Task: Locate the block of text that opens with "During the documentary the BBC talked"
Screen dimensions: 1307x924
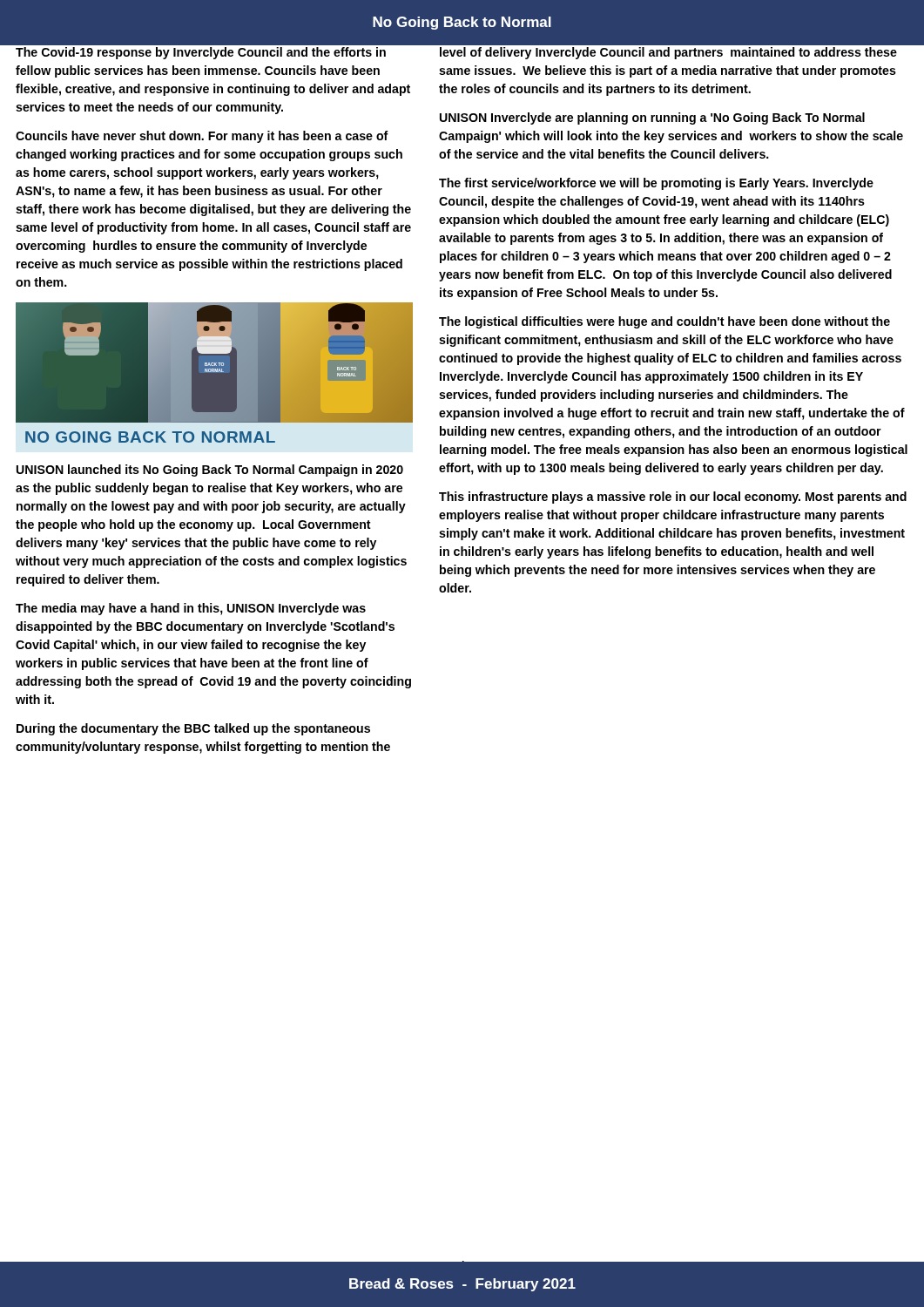Action: (x=203, y=738)
